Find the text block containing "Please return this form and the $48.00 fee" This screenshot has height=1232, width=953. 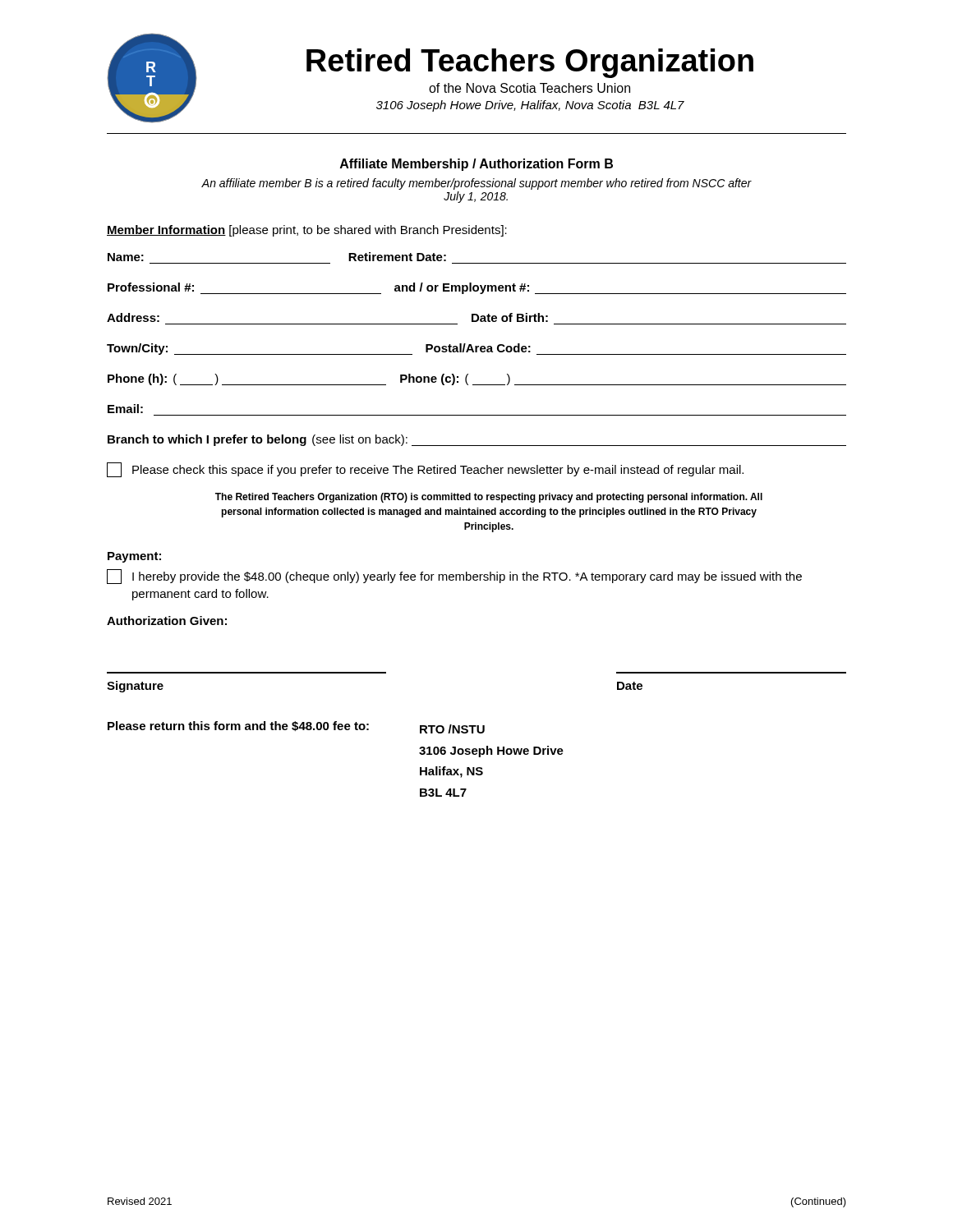[296, 727]
